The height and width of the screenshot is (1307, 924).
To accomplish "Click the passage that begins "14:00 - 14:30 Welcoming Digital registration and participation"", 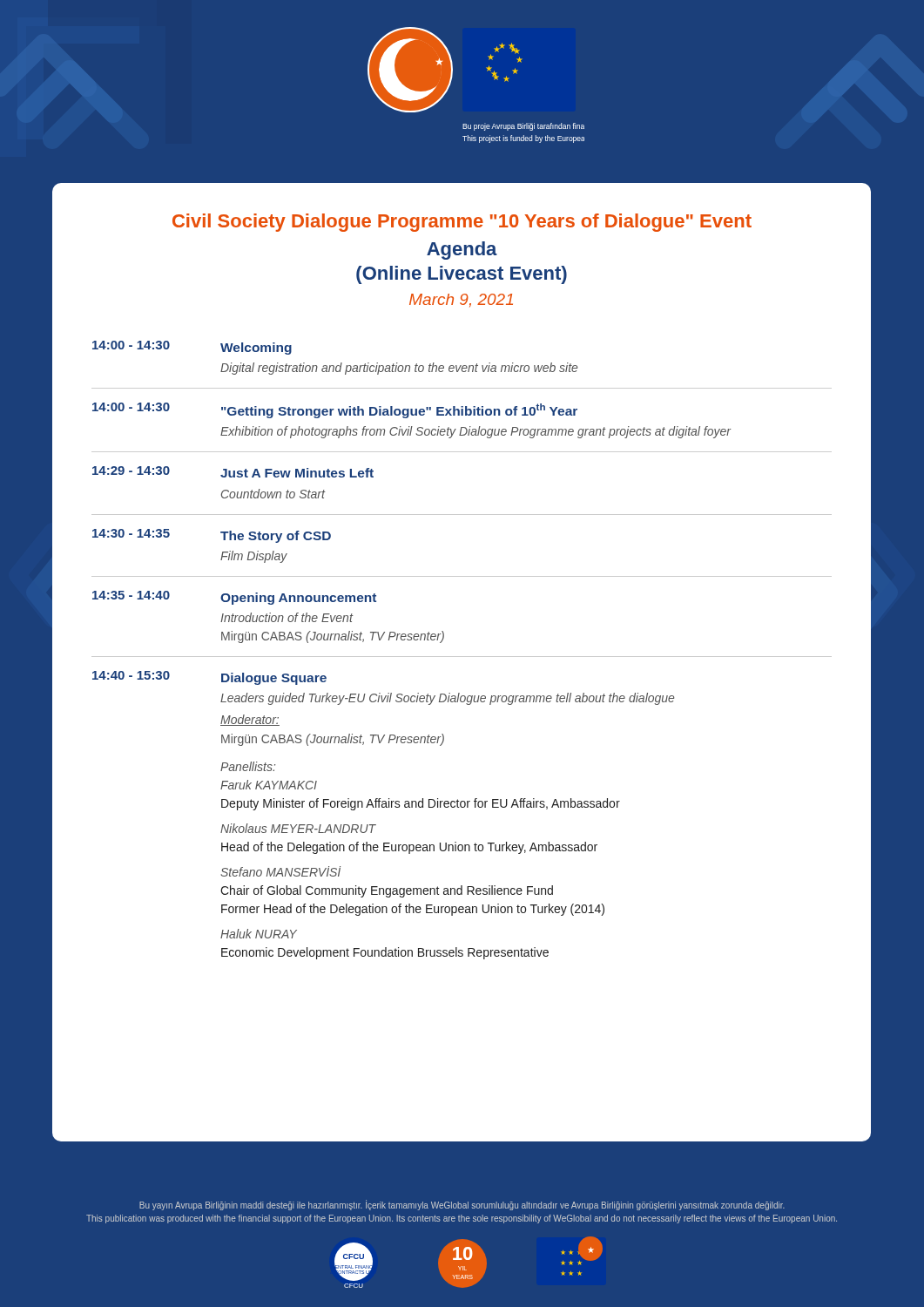I will point(462,357).
